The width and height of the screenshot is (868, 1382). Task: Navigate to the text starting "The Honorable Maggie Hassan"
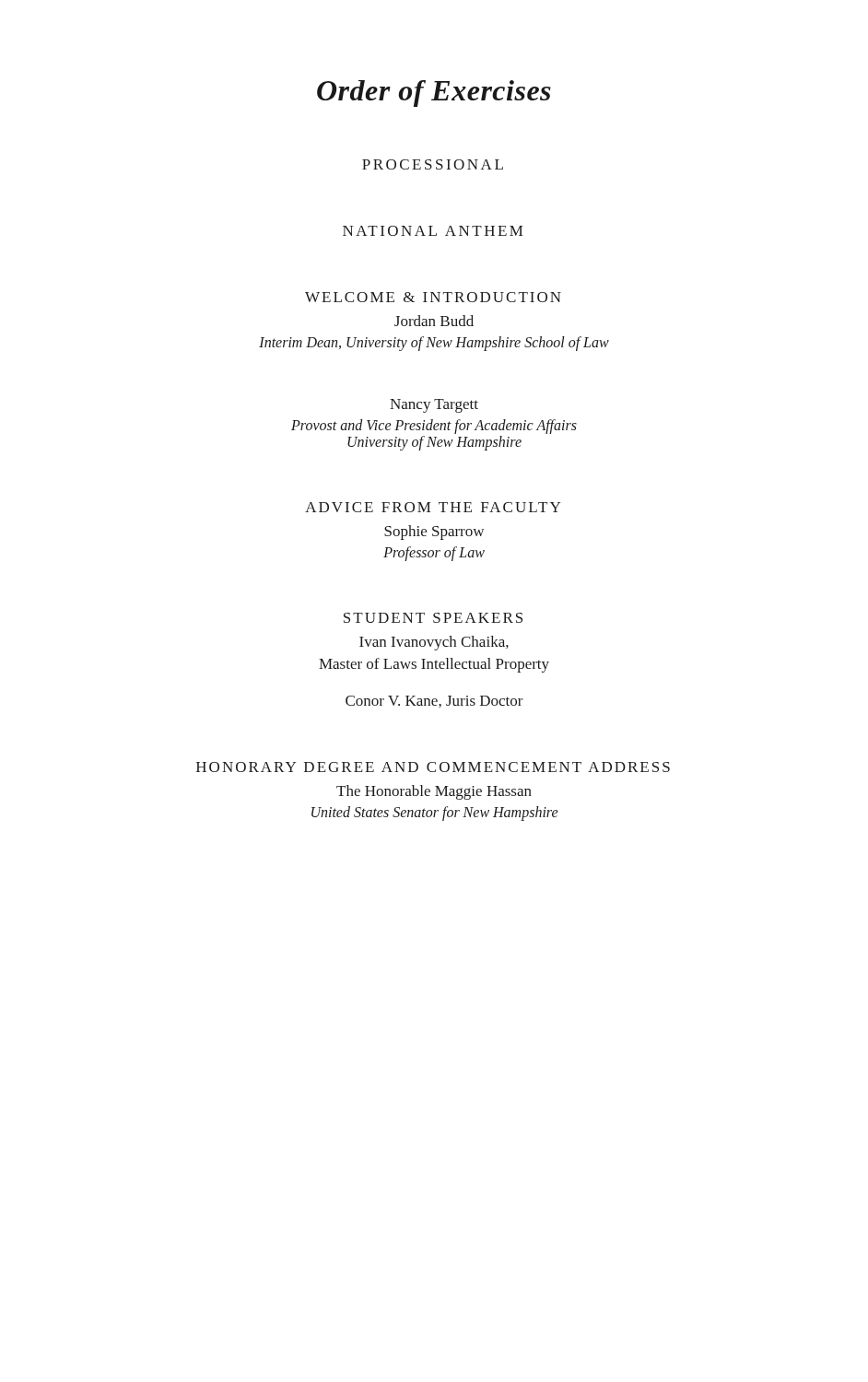434,791
